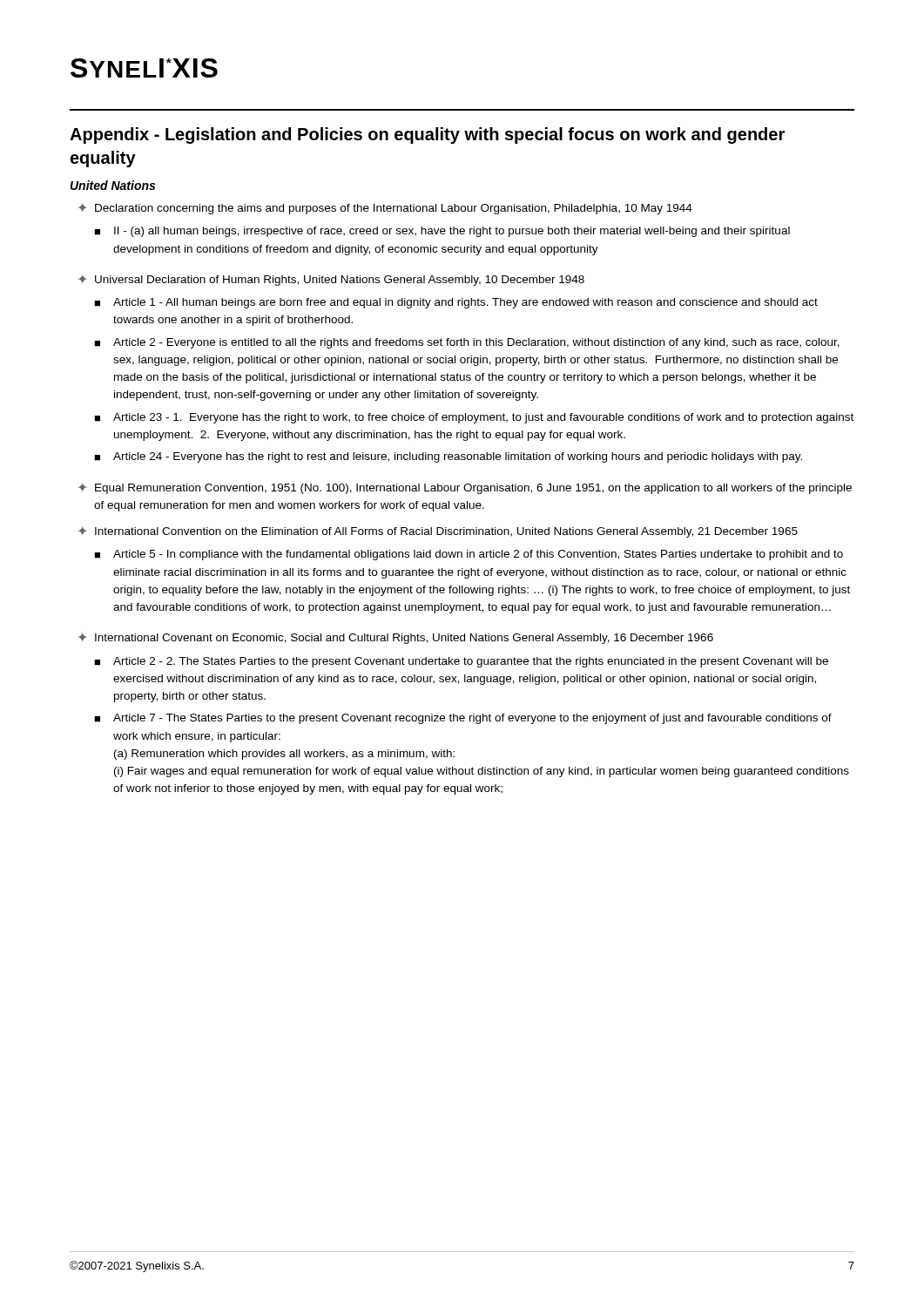Click on the list item containing "✦ Equal Remuneration Convention, 1951 (No."

pyautogui.click(x=462, y=496)
